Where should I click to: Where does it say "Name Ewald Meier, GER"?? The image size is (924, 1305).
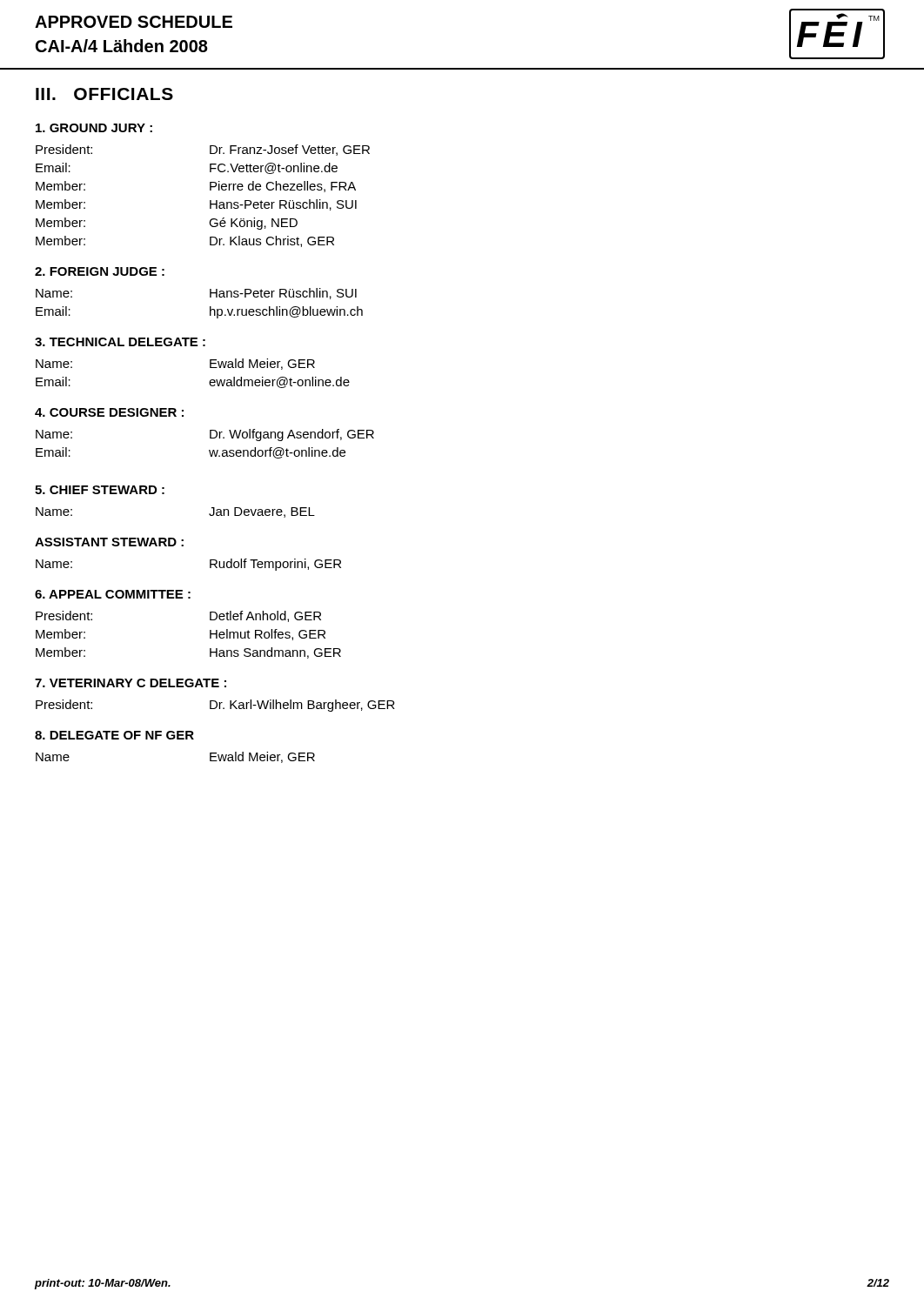[57, 757]
